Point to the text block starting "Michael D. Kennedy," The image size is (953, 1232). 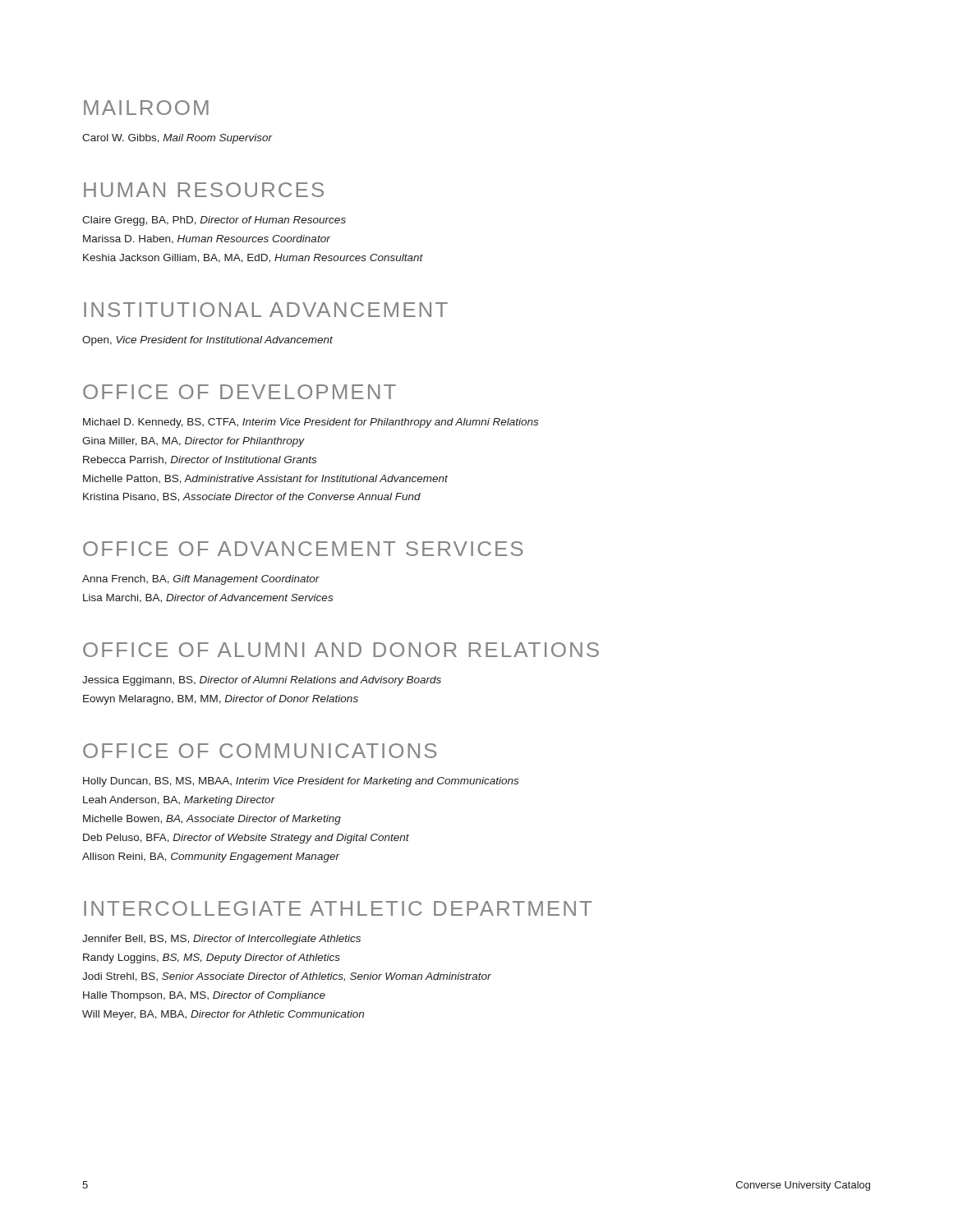[310, 459]
